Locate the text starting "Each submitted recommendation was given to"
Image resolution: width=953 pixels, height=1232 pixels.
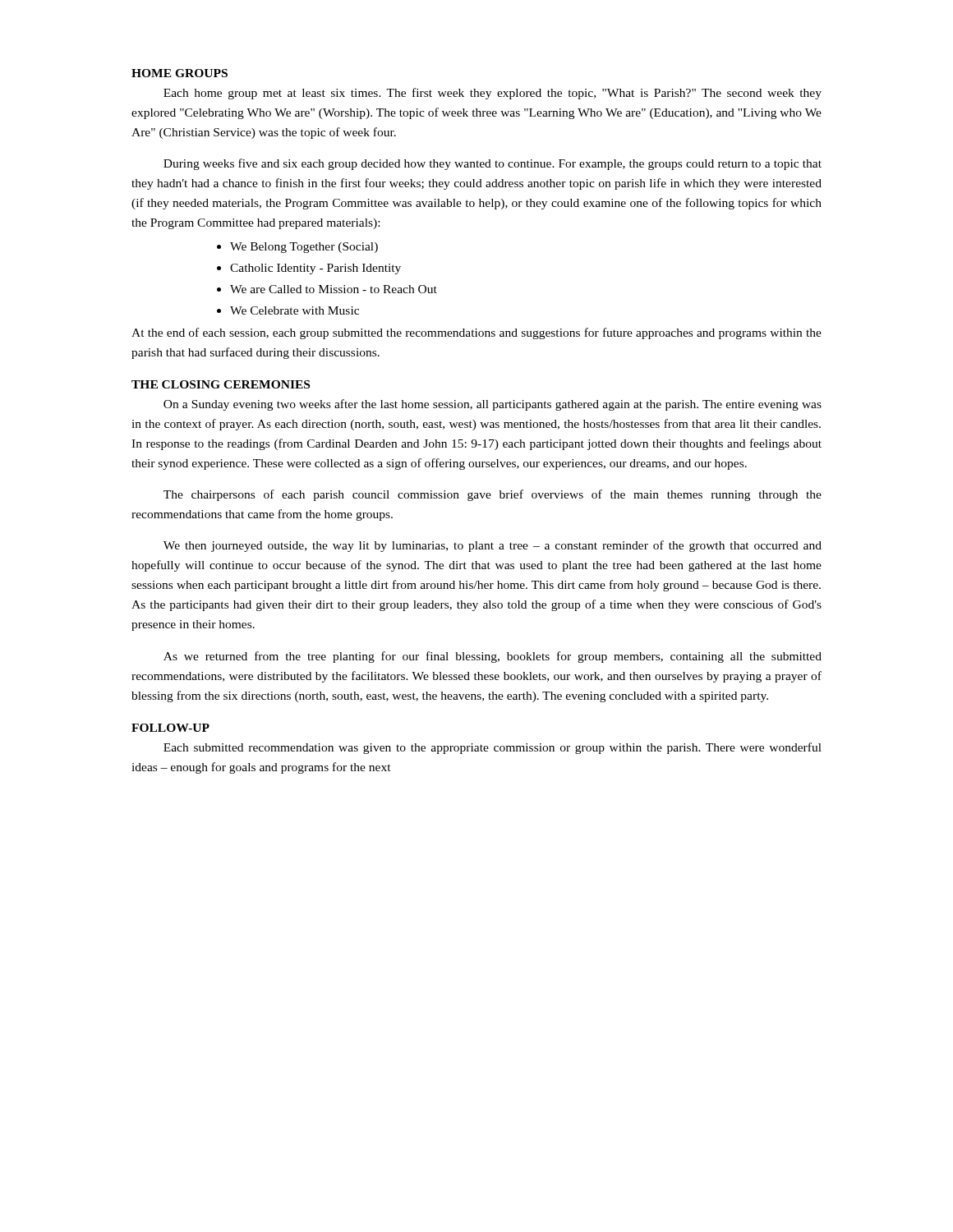point(476,757)
